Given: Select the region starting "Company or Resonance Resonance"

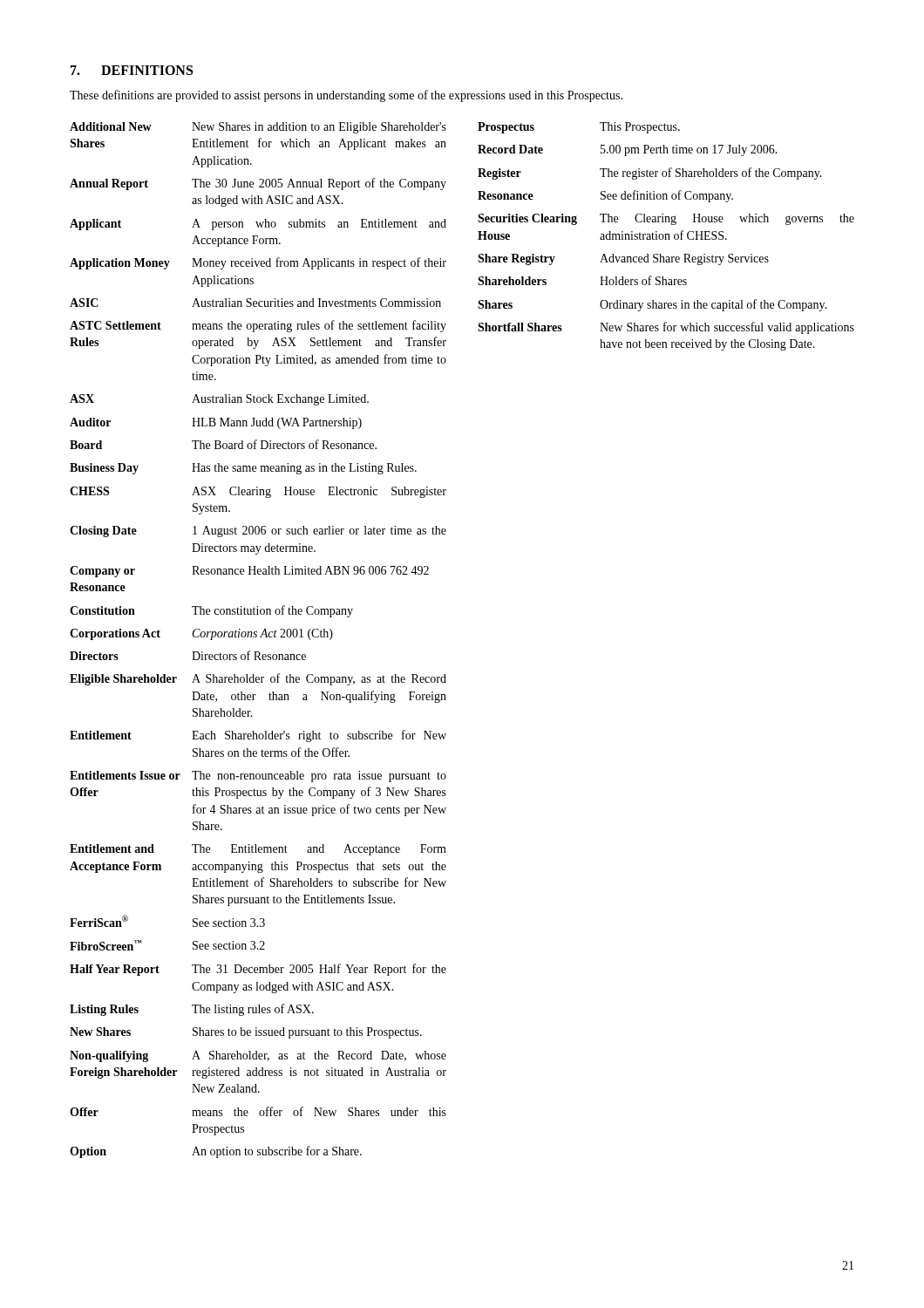Looking at the screenshot, I should coord(258,579).
